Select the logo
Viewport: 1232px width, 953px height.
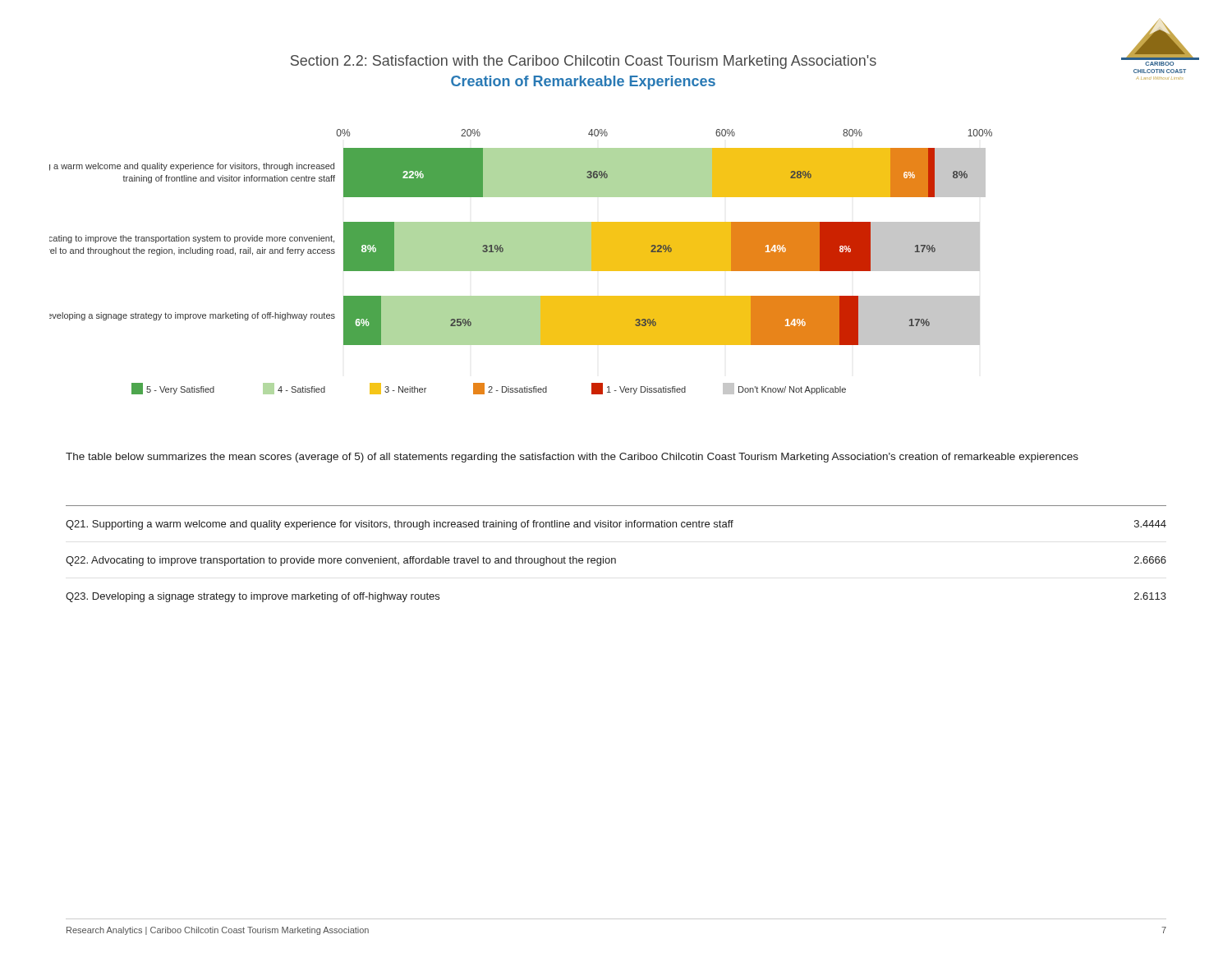pos(1160,49)
